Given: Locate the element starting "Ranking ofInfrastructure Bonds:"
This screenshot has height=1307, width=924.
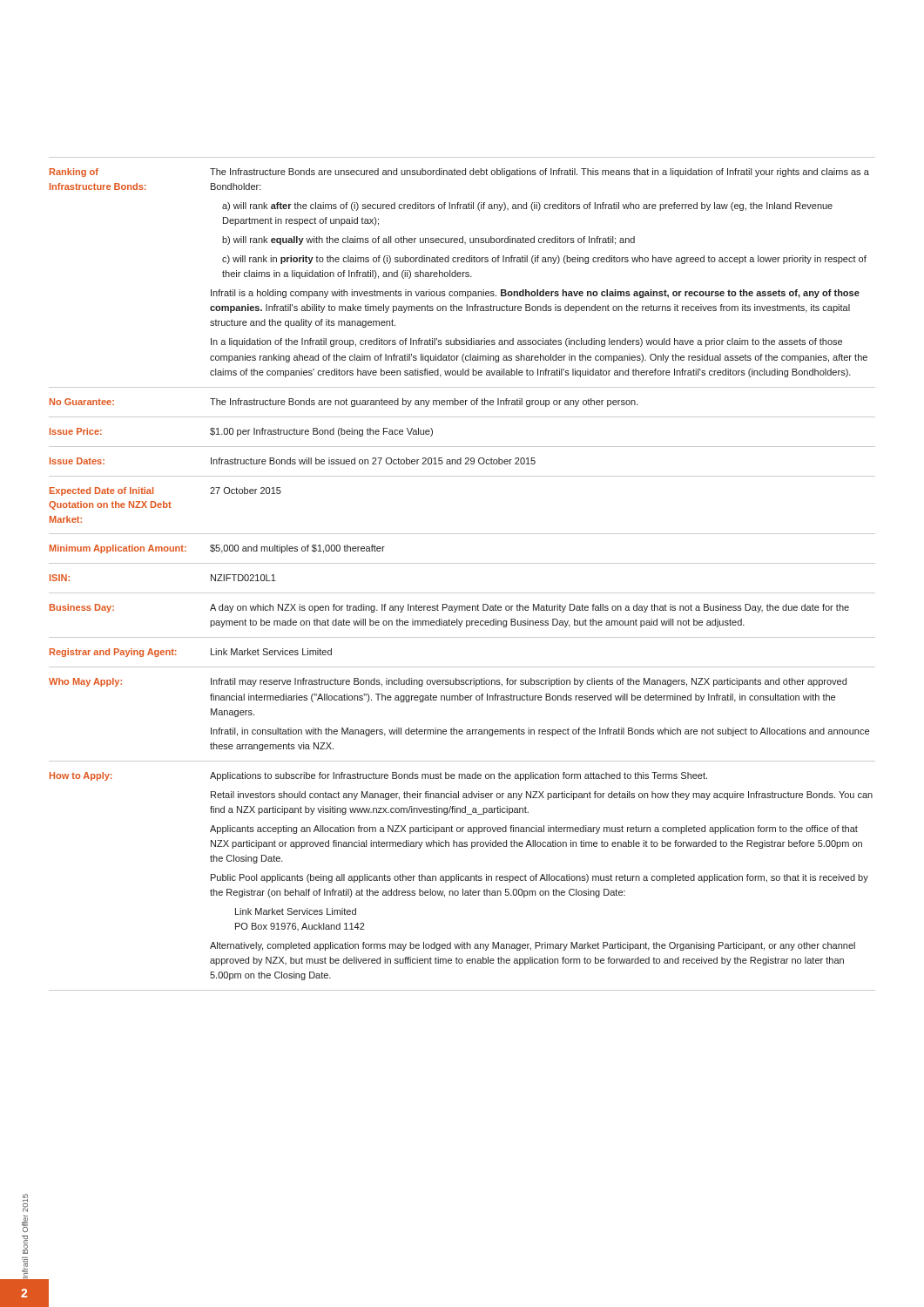Looking at the screenshot, I should click(x=98, y=179).
